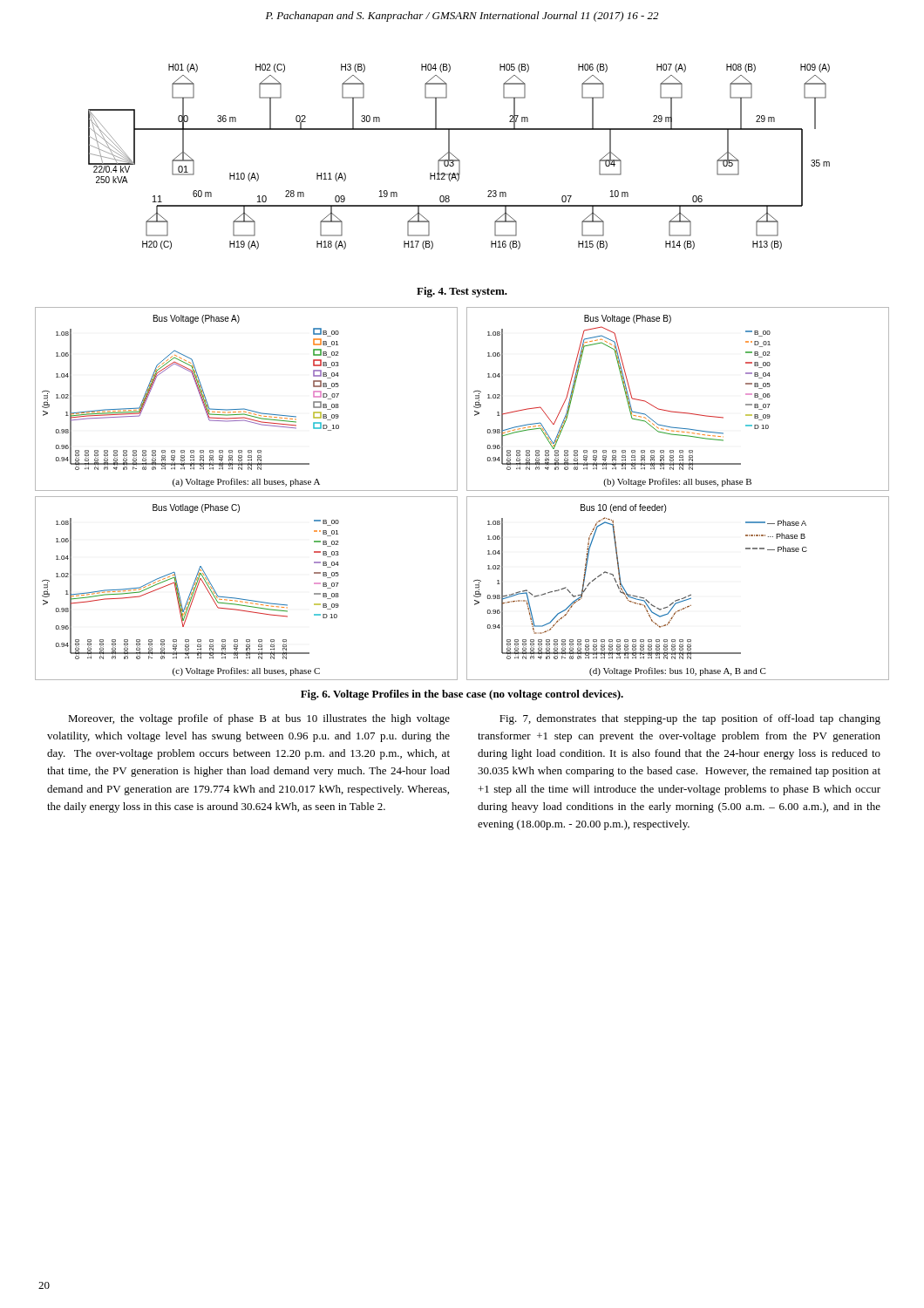Select the text block containing "Fig. 7, demonstrates that stepping-up the tap position"
924x1308 pixels.
[x=679, y=771]
